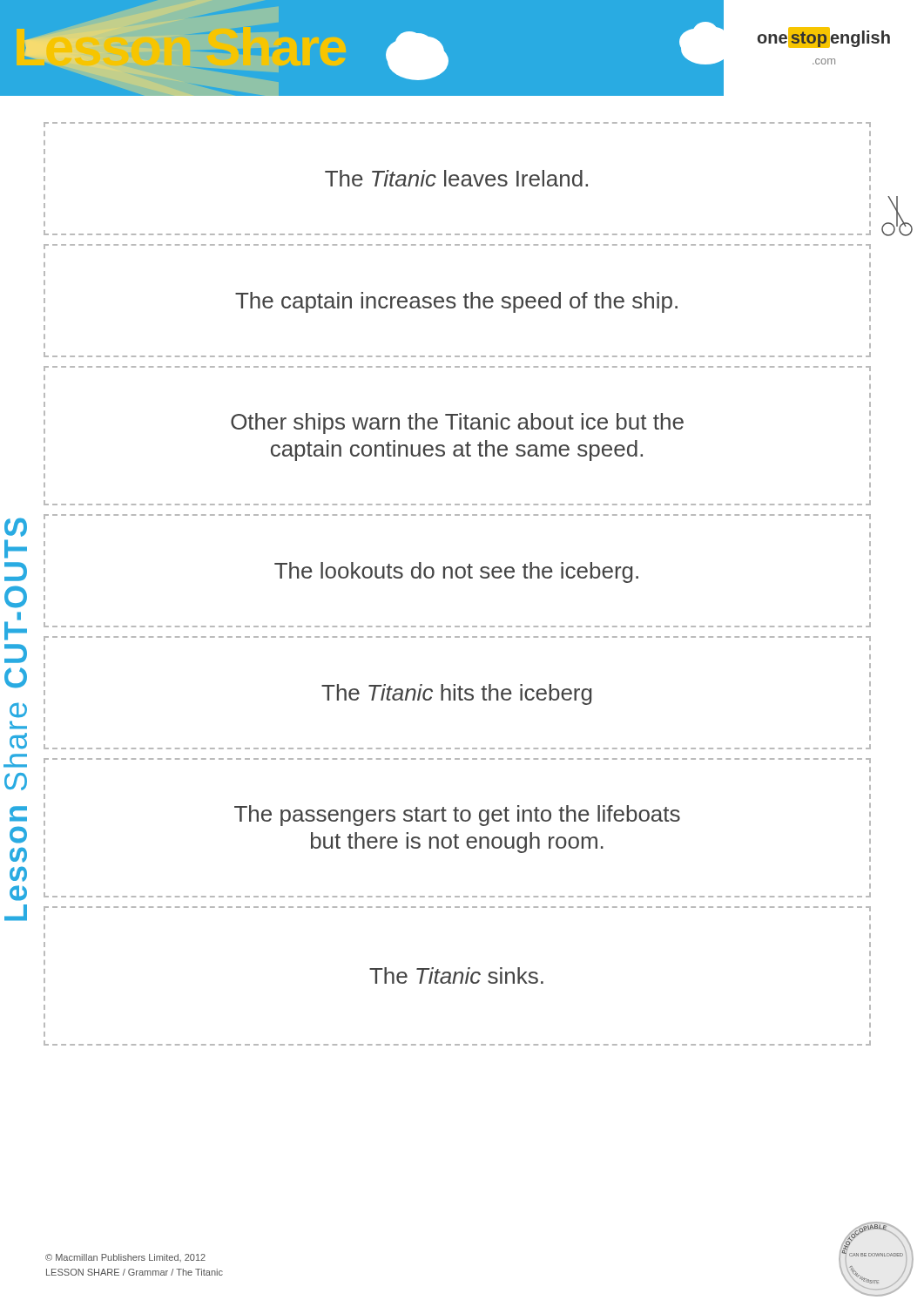The width and height of the screenshot is (924, 1307).
Task: Click the passage that begins "The lookouts do not see"
Action: [x=457, y=571]
